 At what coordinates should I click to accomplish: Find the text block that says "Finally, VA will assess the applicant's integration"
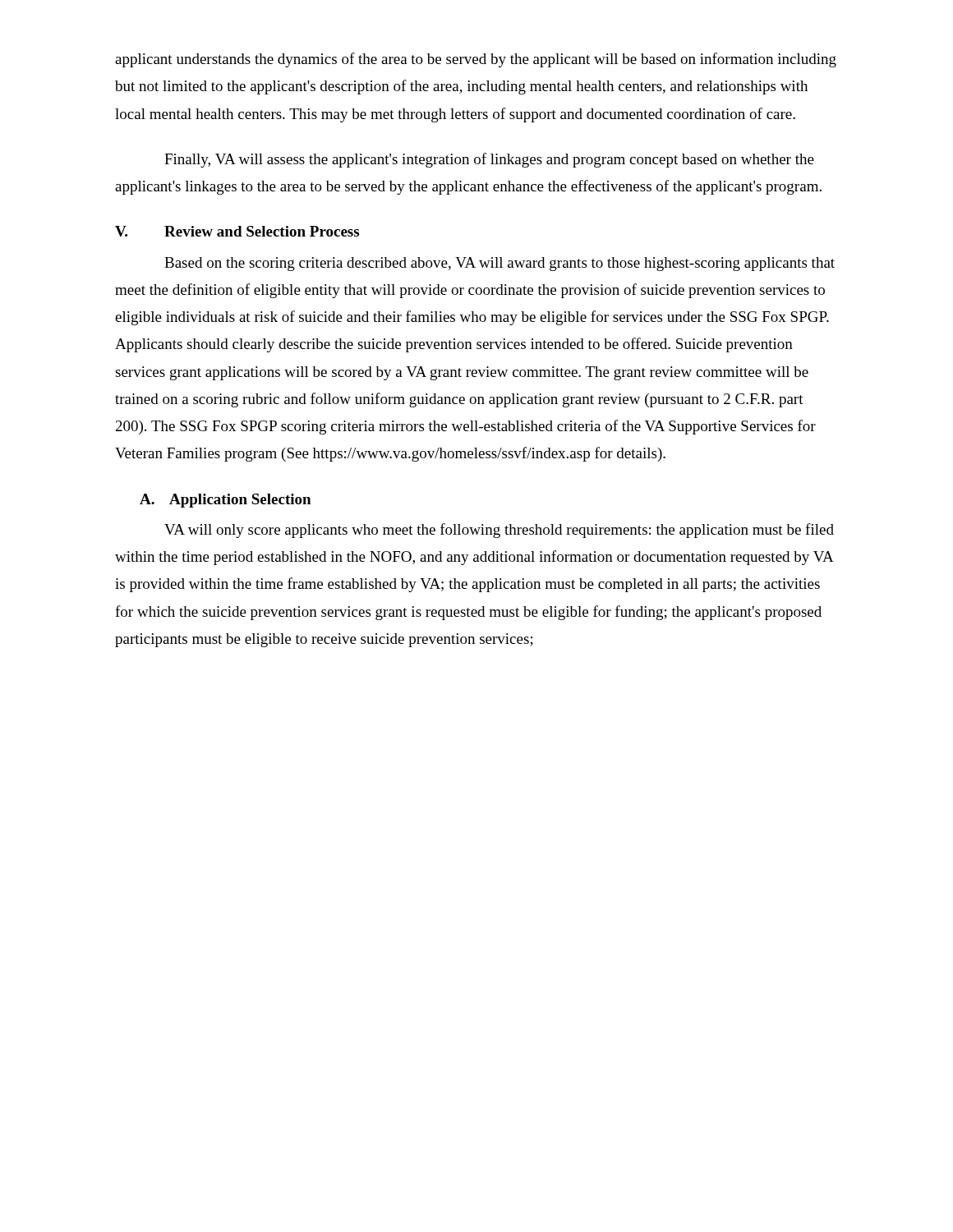[x=476, y=172]
